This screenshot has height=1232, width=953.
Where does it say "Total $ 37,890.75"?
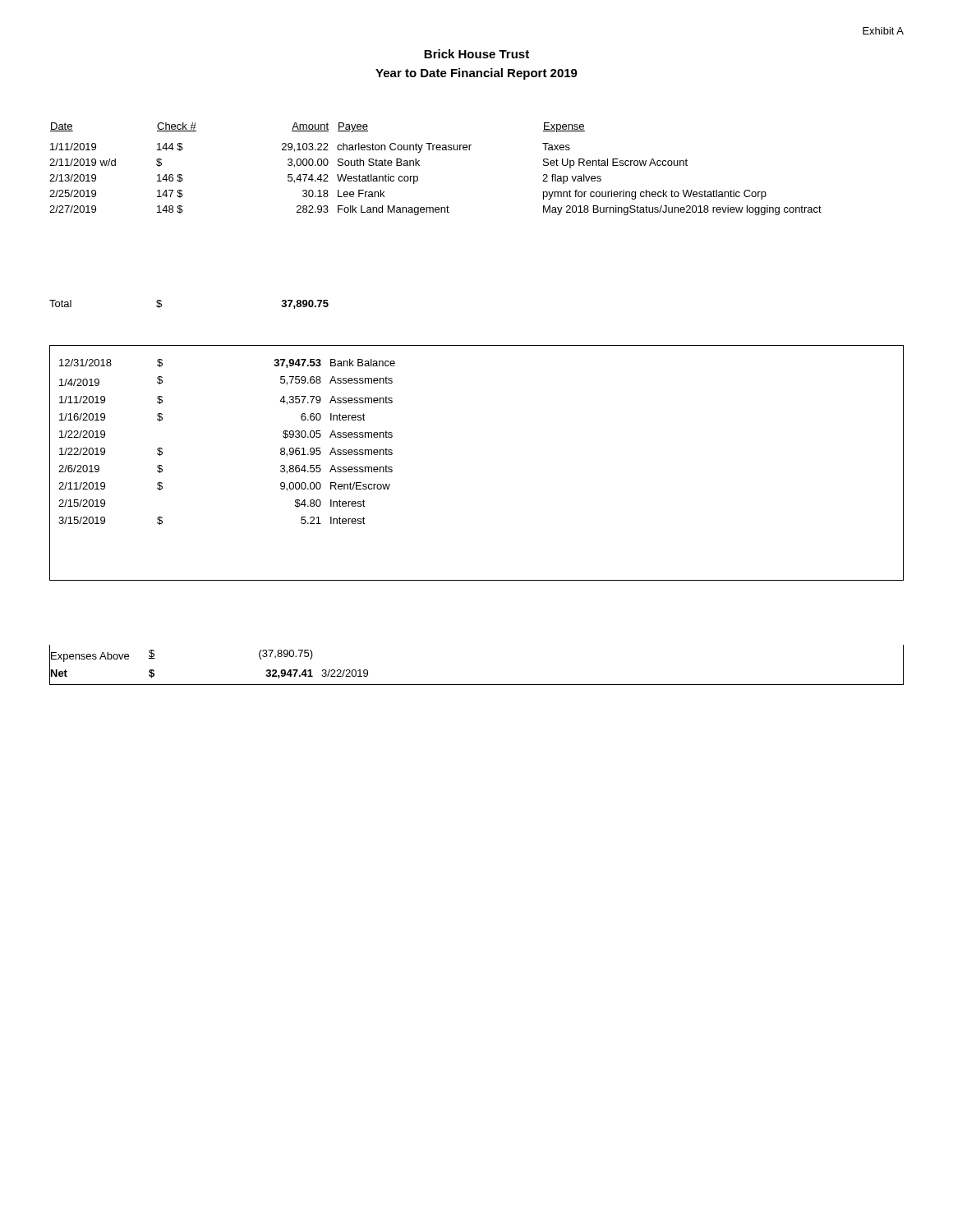click(x=55, y=304)
